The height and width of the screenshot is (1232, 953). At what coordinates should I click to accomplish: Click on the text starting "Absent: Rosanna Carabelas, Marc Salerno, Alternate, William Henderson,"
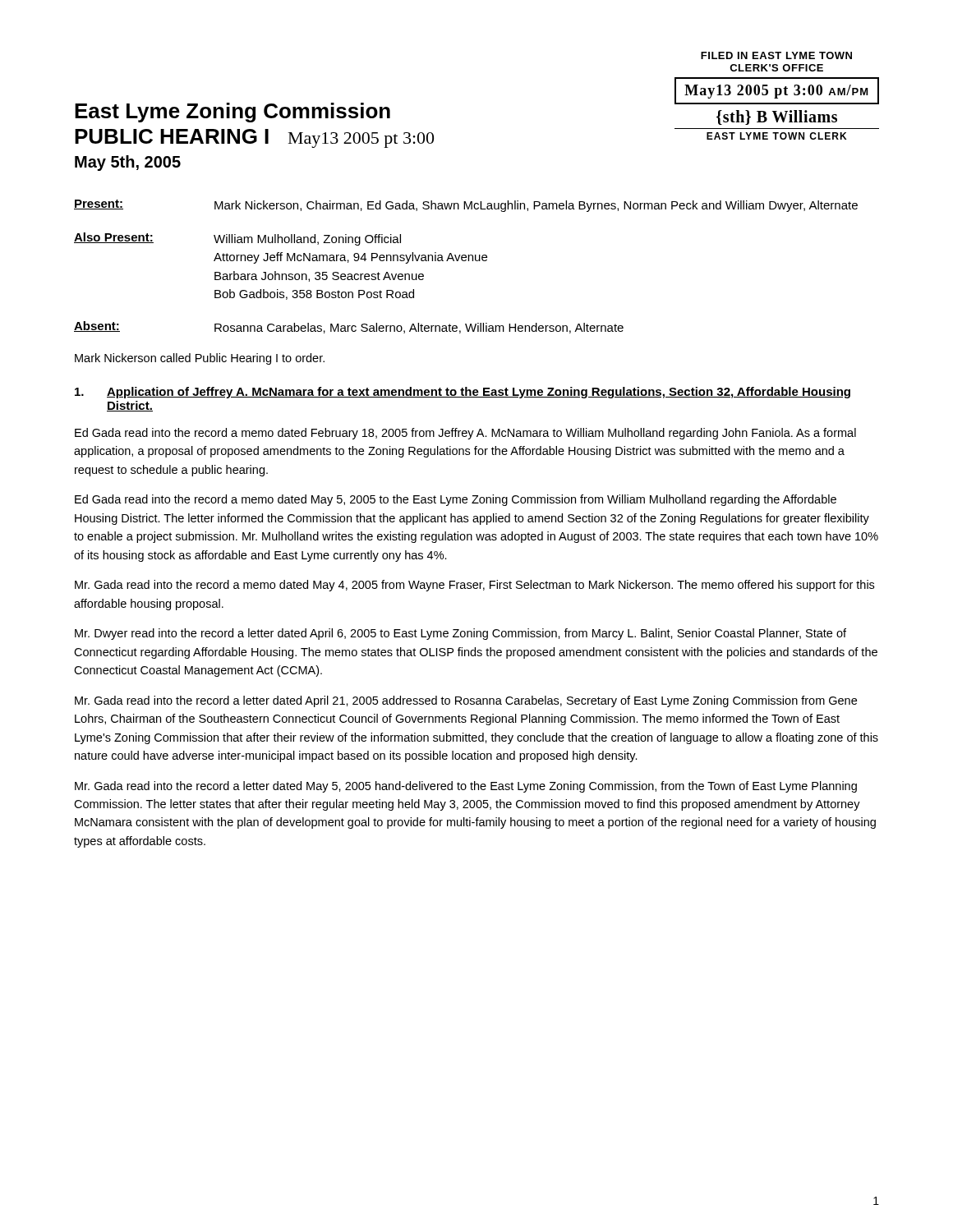pyautogui.click(x=476, y=327)
